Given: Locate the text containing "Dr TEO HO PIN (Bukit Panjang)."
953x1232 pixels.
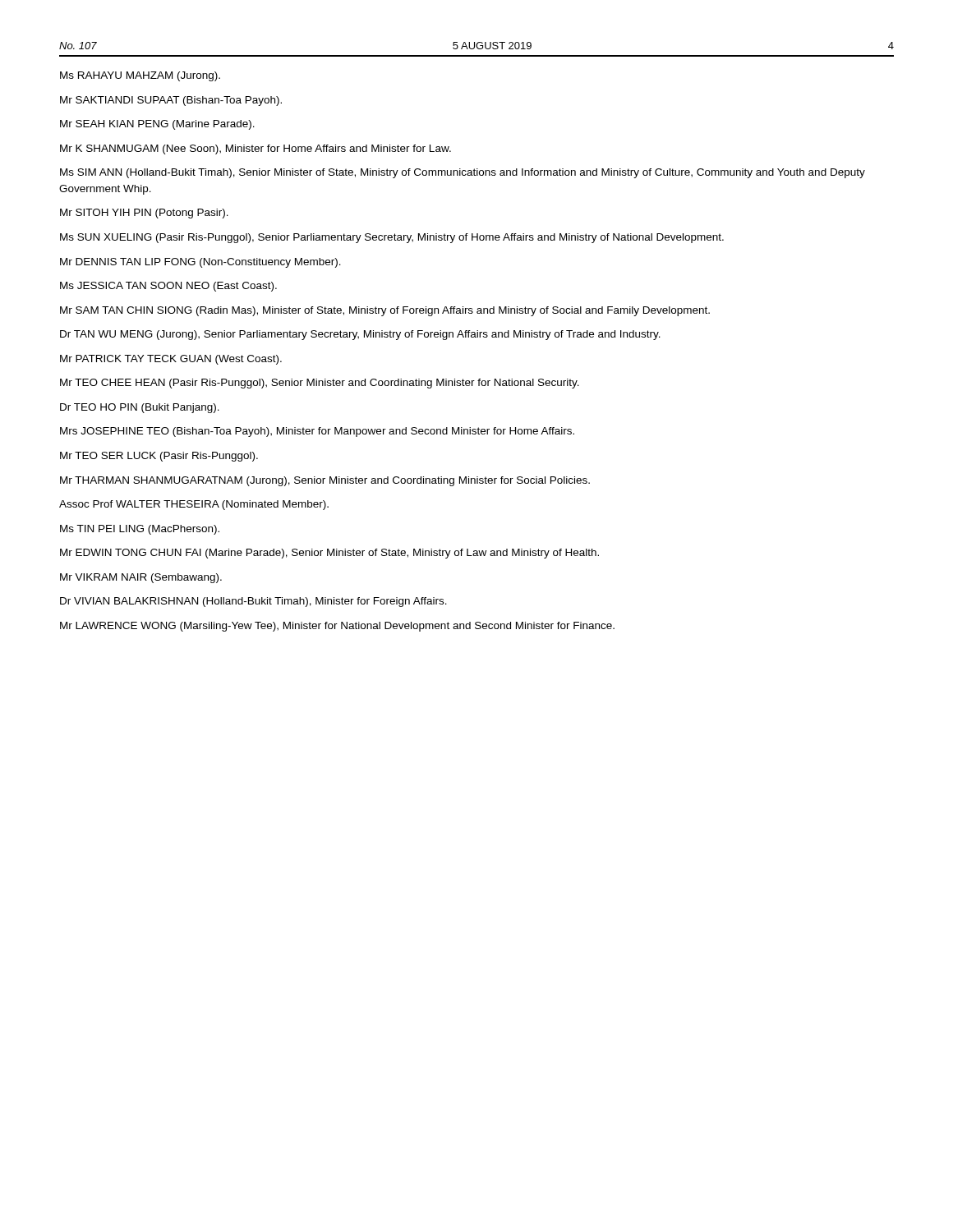Looking at the screenshot, I should coord(140,407).
